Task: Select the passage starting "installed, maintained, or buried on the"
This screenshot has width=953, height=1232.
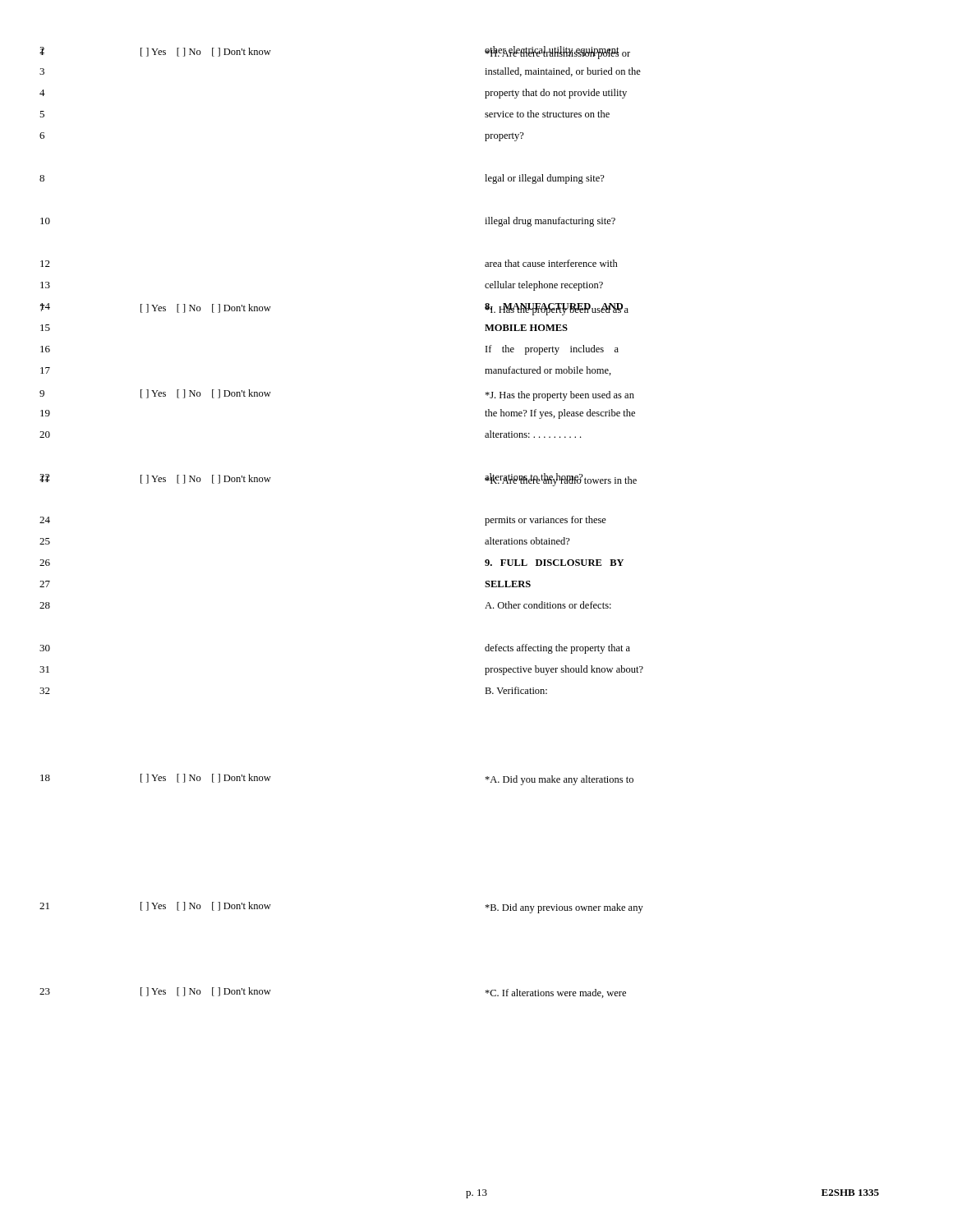Action: pyautogui.click(x=563, y=71)
